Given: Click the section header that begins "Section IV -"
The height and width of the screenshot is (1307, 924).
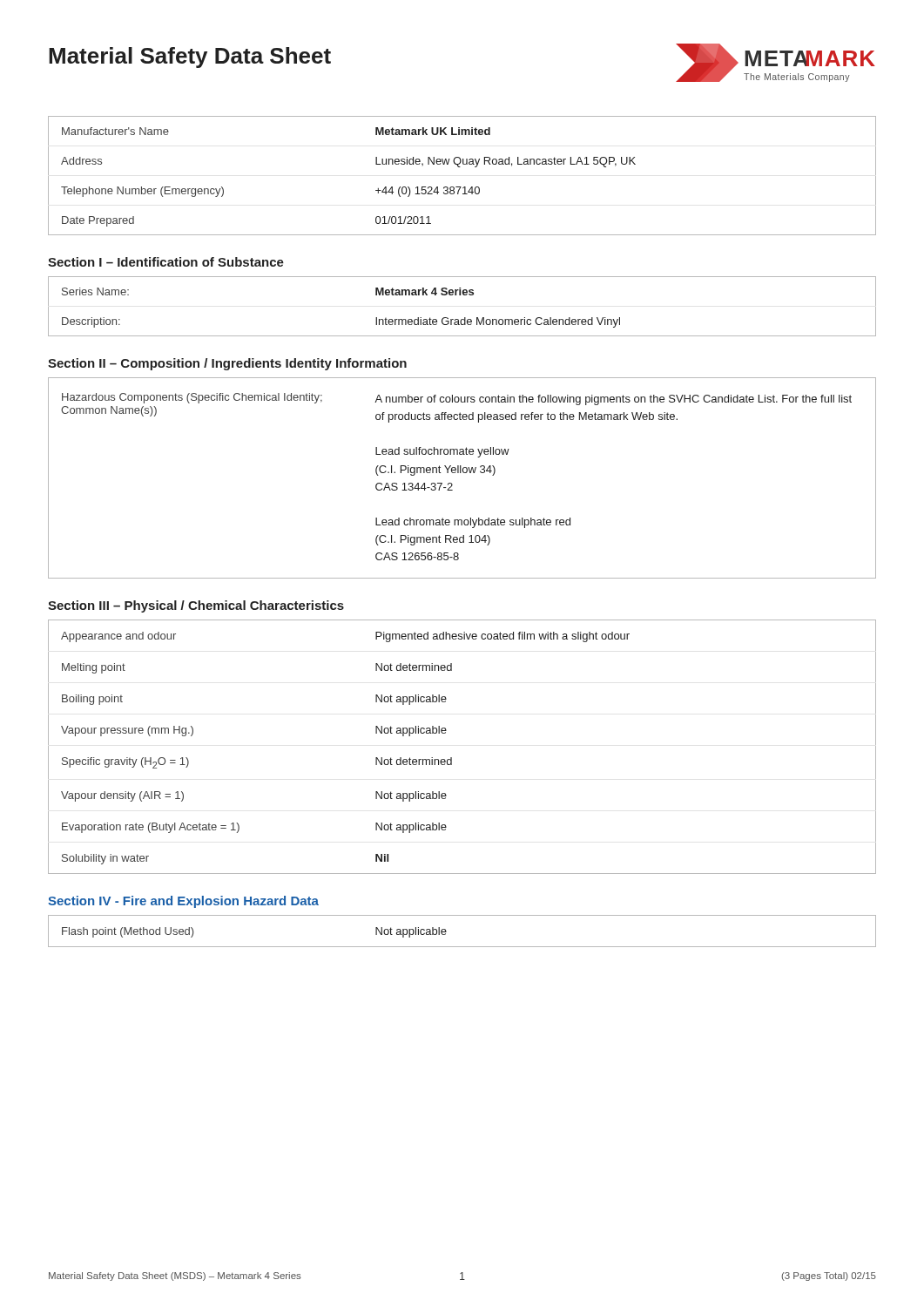Looking at the screenshot, I should click(183, 901).
